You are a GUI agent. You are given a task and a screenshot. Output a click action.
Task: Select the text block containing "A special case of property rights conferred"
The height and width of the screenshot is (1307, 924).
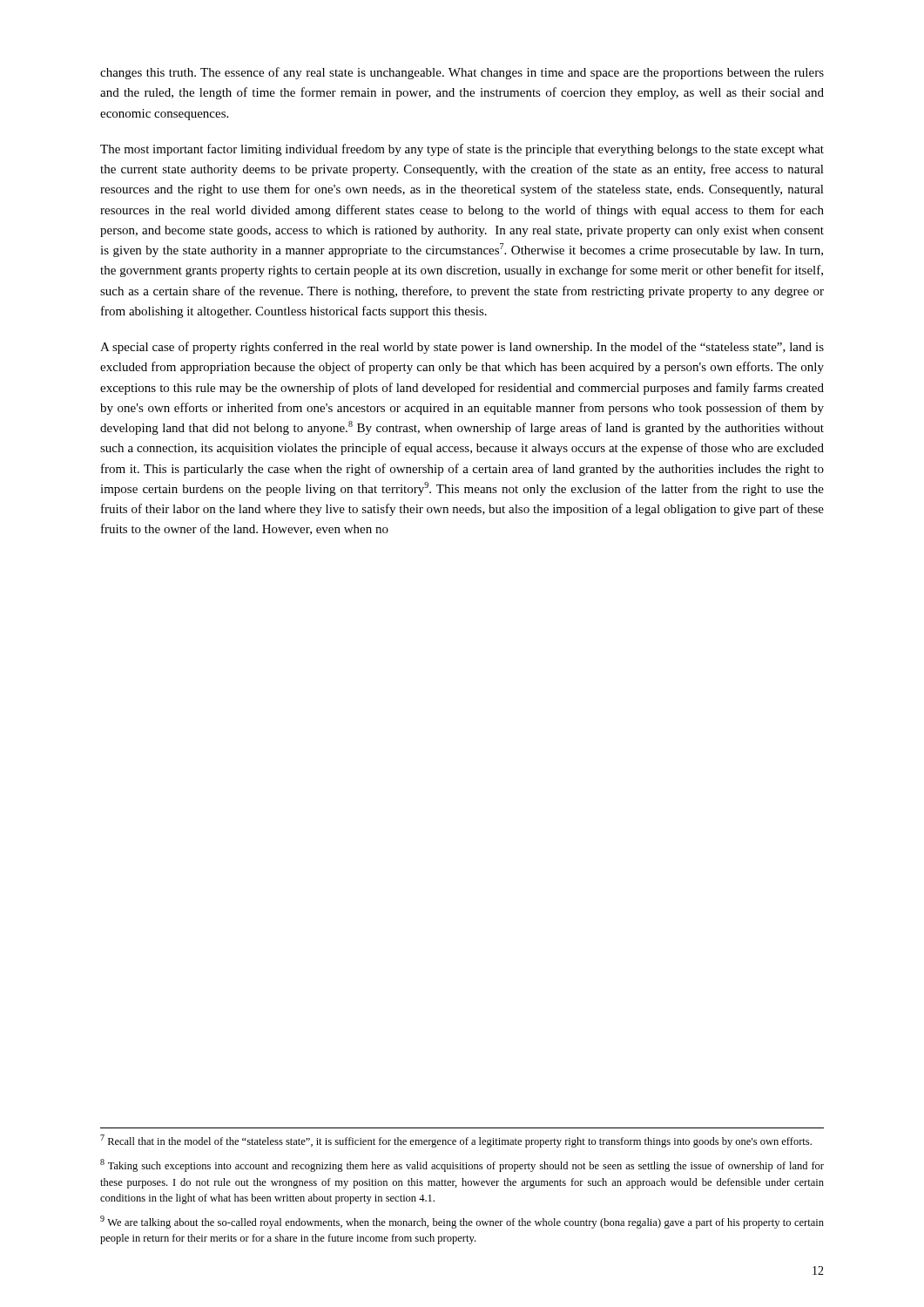point(462,438)
